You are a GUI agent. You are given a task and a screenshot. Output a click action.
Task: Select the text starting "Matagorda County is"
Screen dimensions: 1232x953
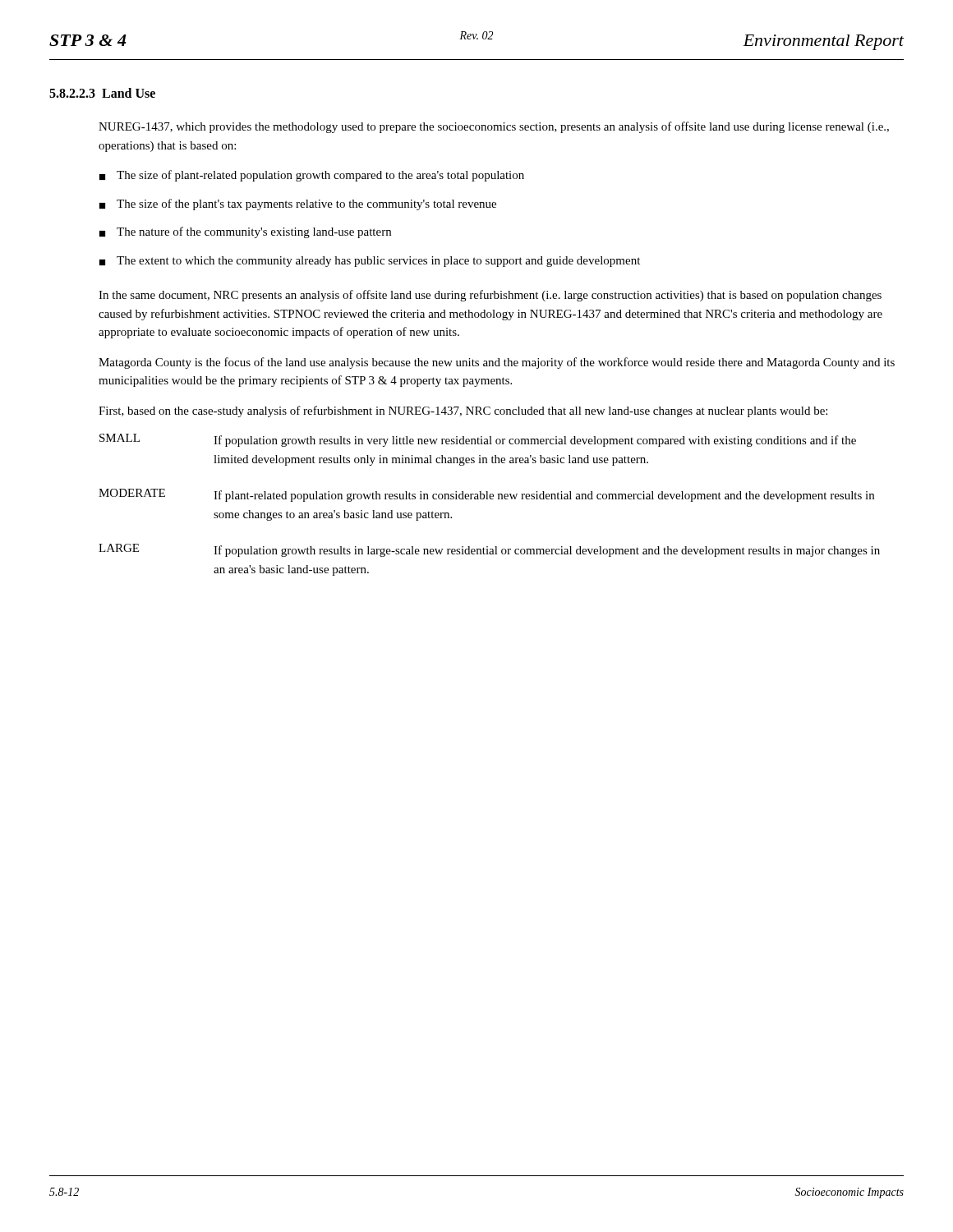497,371
